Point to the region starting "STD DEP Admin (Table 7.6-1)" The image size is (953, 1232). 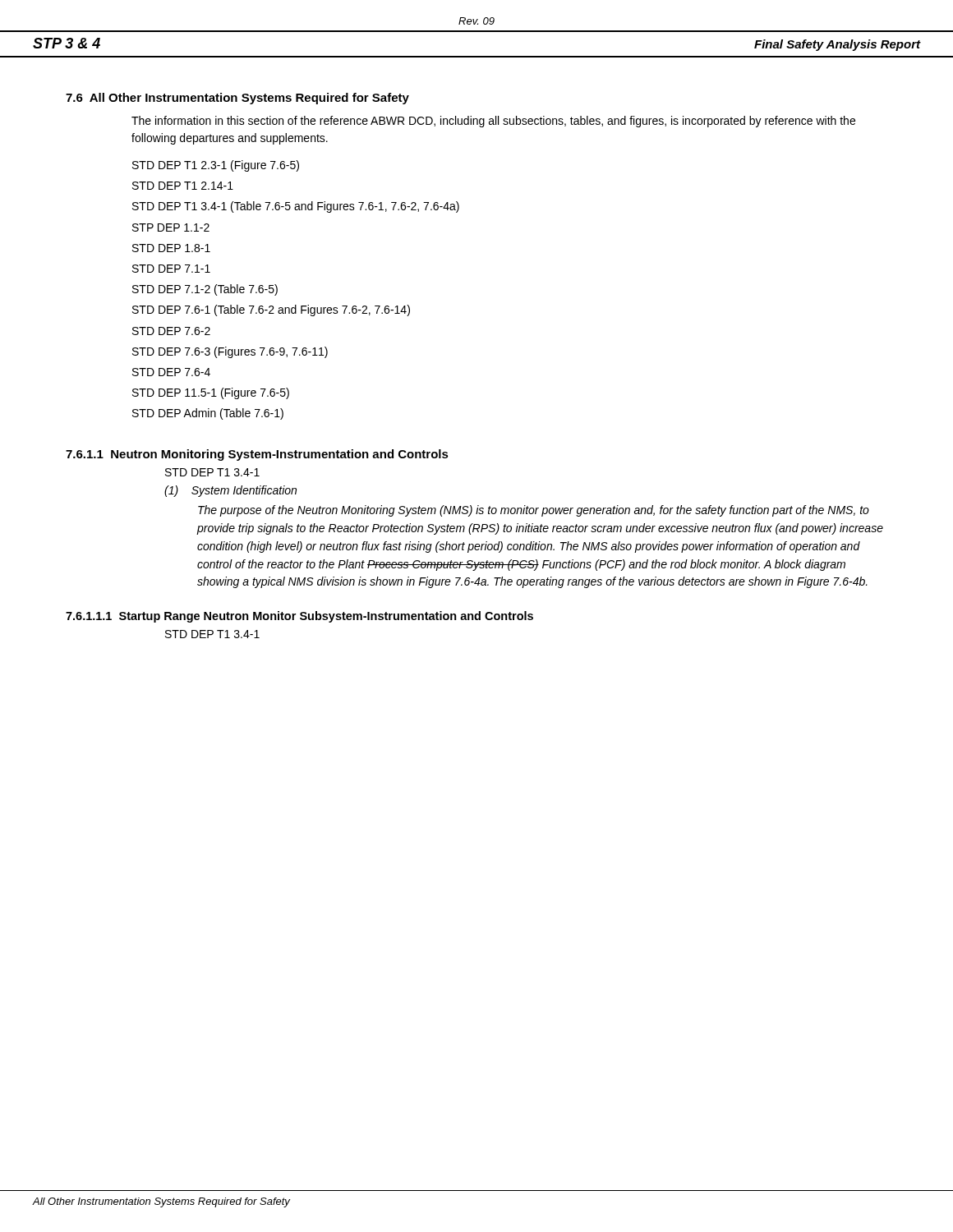pos(208,413)
